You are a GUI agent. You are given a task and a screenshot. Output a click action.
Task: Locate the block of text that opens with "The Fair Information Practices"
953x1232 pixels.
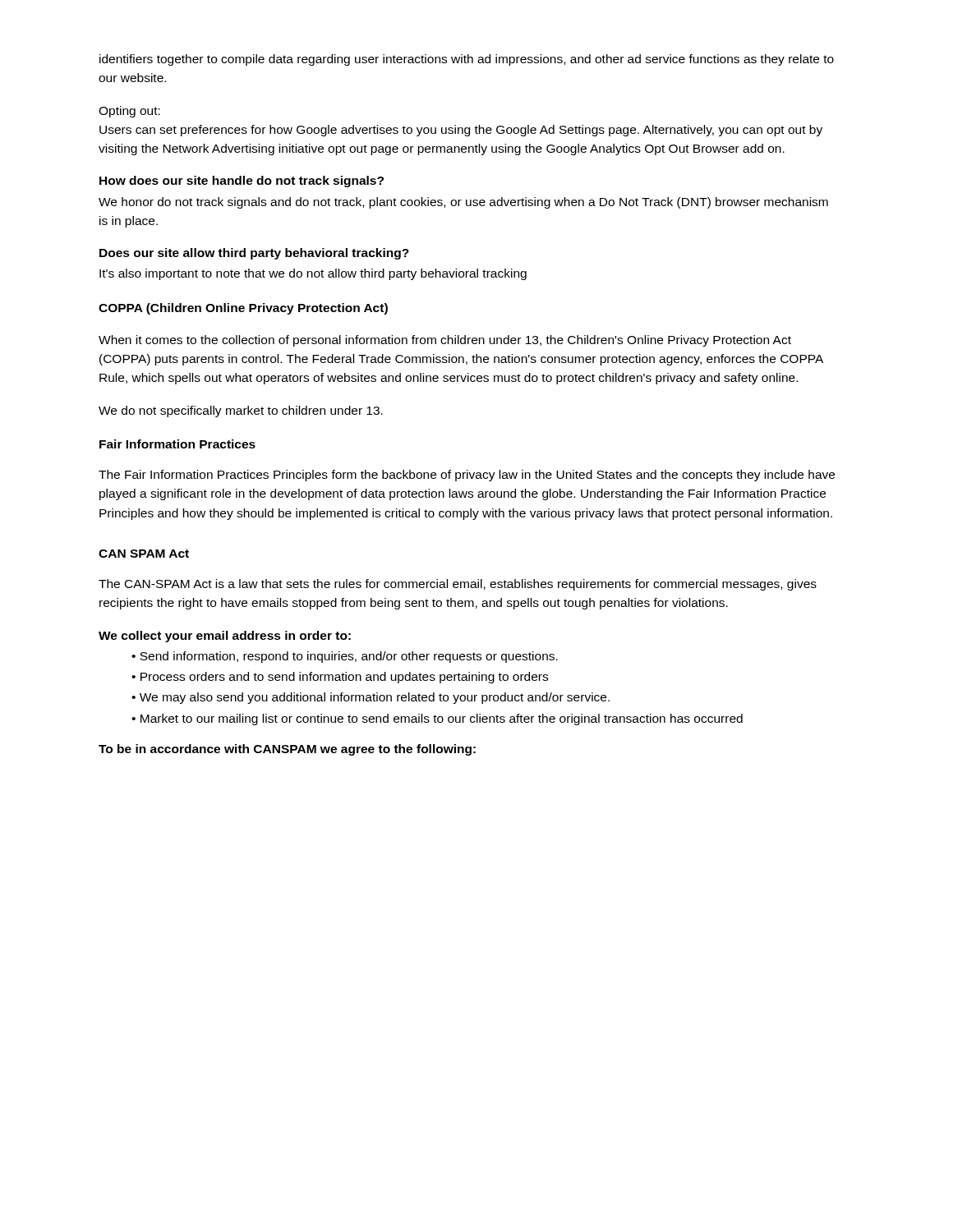467,493
